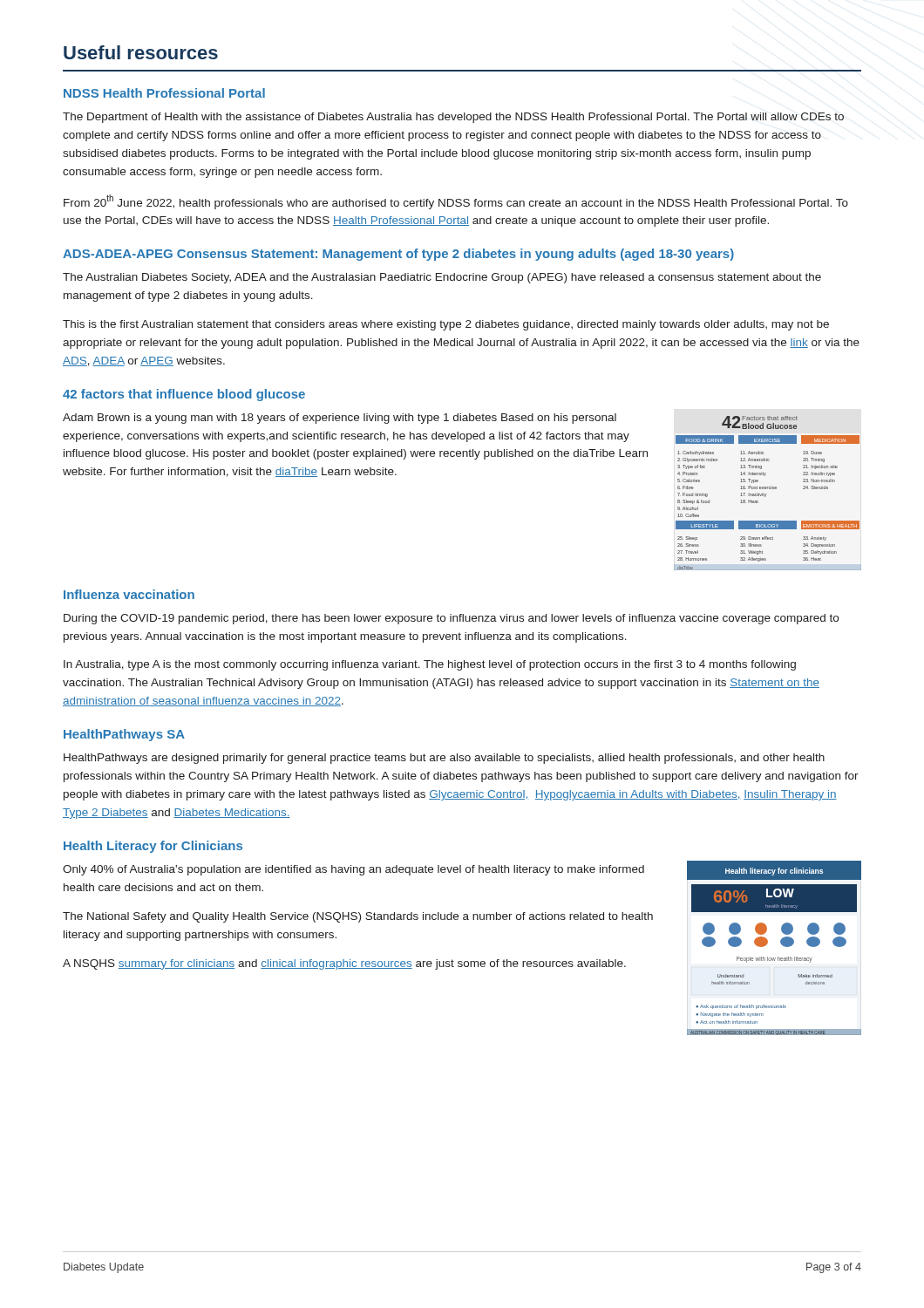The height and width of the screenshot is (1308, 924).
Task: Find the text block starting "This is the first Australian"
Action: (x=461, y=342)
